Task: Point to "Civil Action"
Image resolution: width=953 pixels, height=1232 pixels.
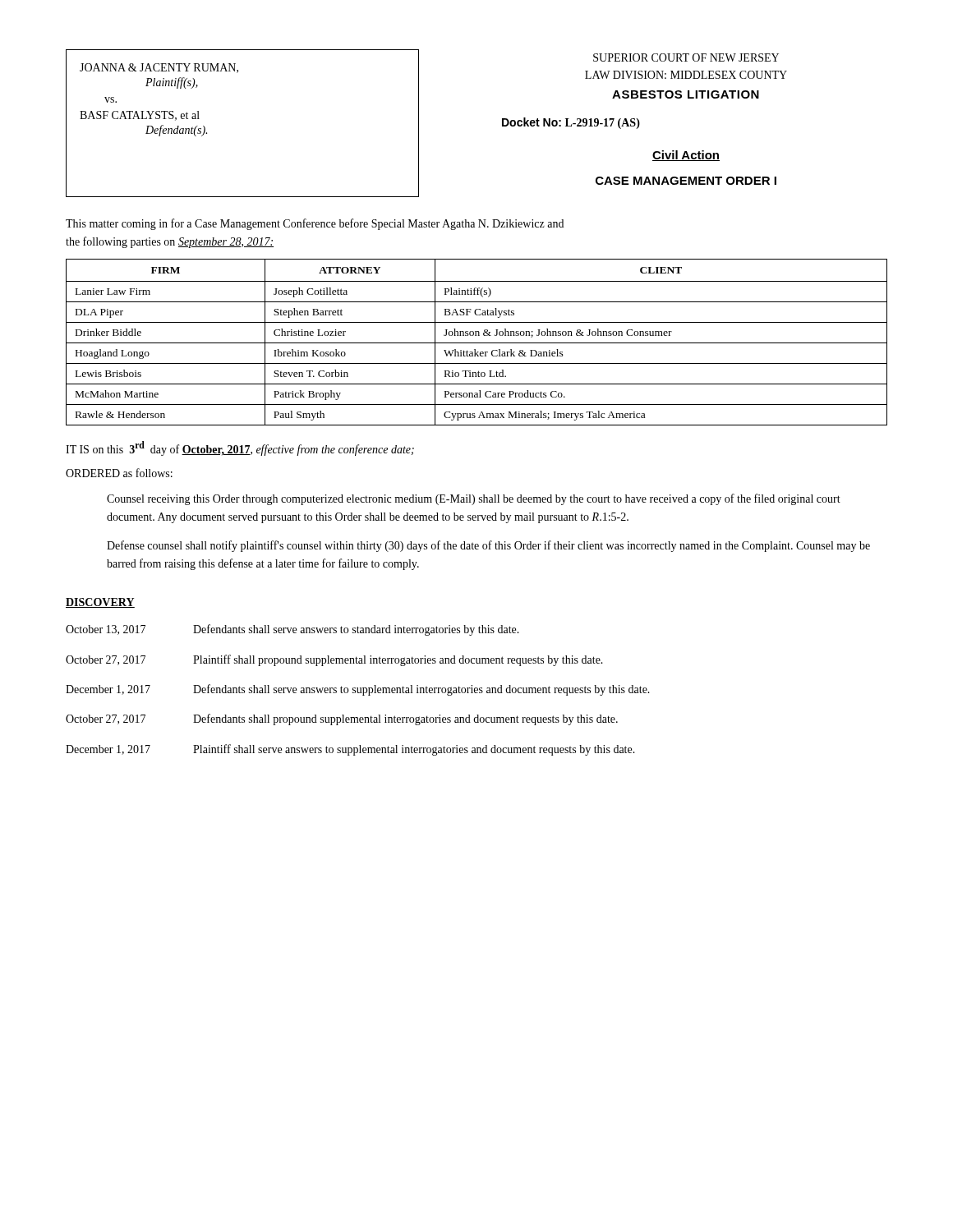Action: tap(686, 155)
